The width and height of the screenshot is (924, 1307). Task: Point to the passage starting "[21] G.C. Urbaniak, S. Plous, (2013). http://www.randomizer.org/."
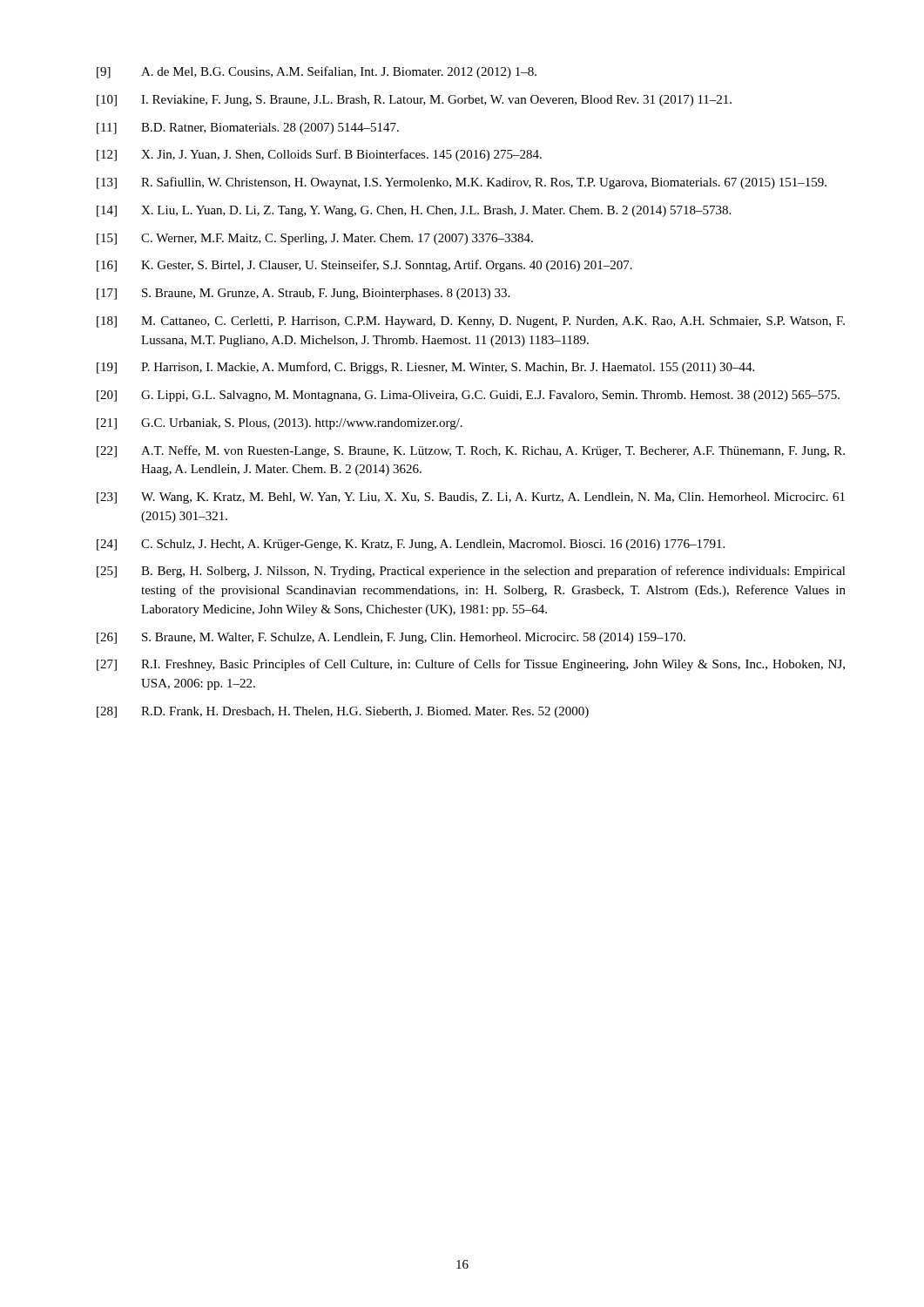[471, 423]
